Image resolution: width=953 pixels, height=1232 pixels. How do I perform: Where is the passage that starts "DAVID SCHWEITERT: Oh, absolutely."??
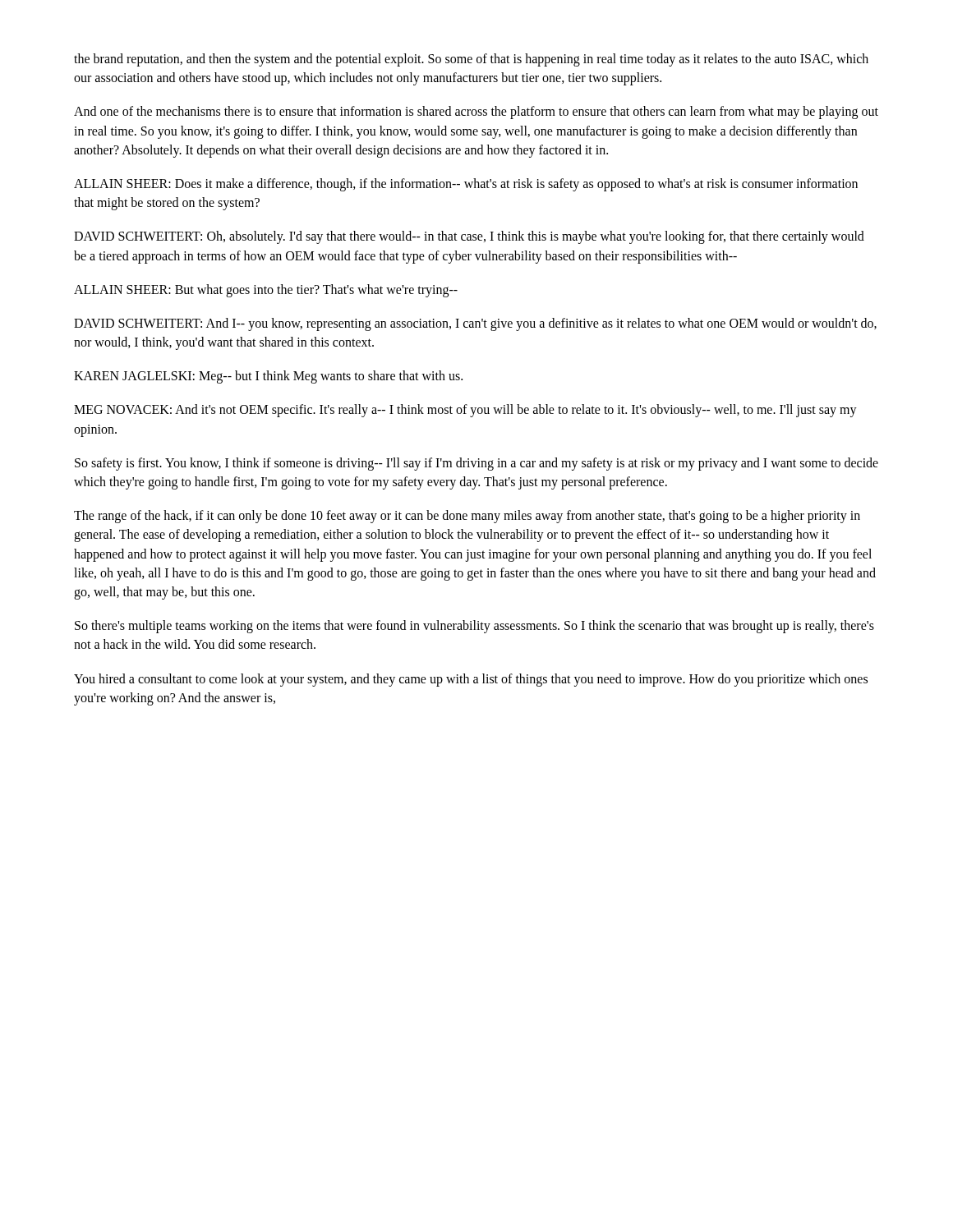(469, 246)
